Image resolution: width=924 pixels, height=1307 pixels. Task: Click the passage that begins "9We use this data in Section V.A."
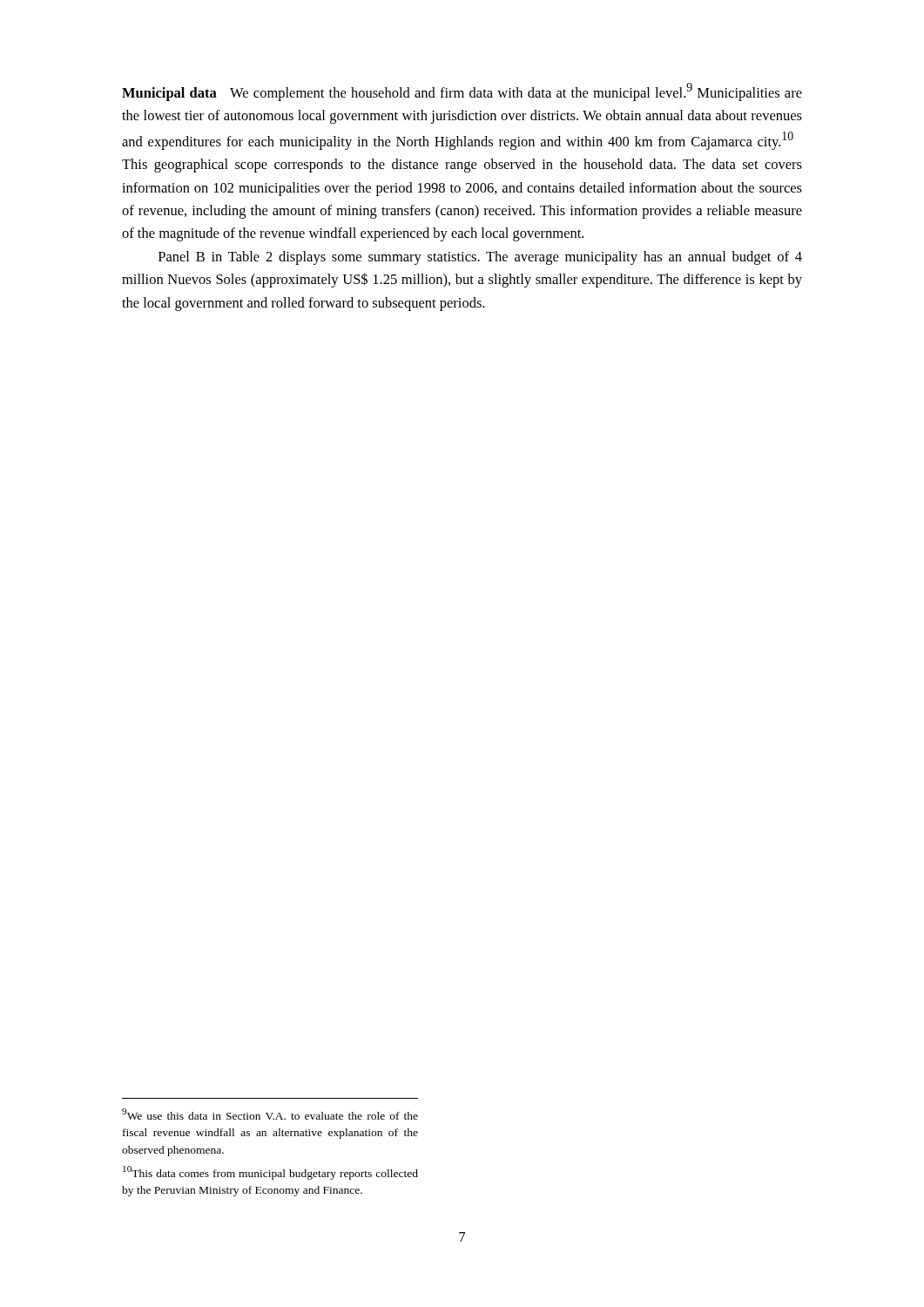point(270,1131)
